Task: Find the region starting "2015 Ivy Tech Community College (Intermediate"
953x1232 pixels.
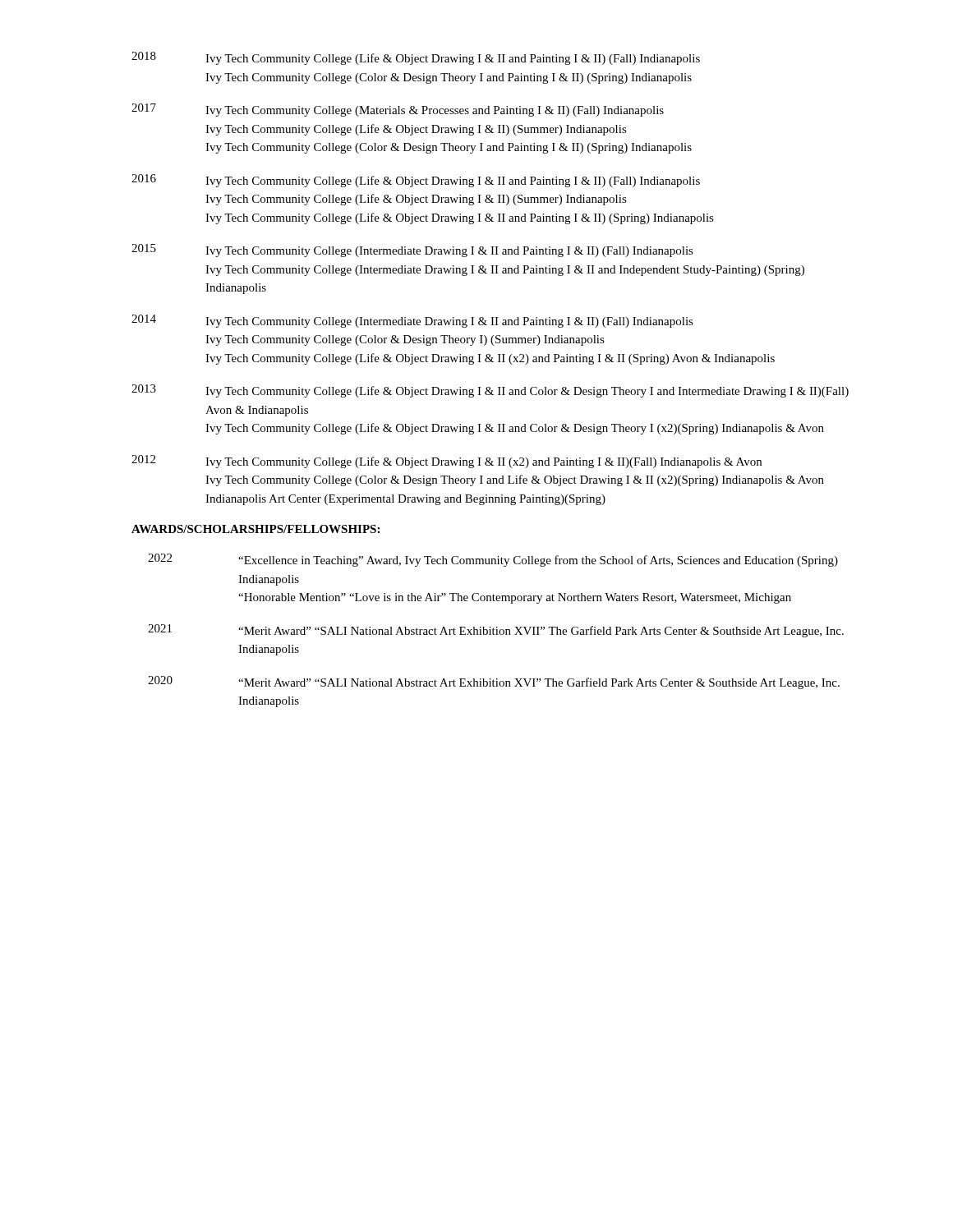Action: (x=493, y=269)
